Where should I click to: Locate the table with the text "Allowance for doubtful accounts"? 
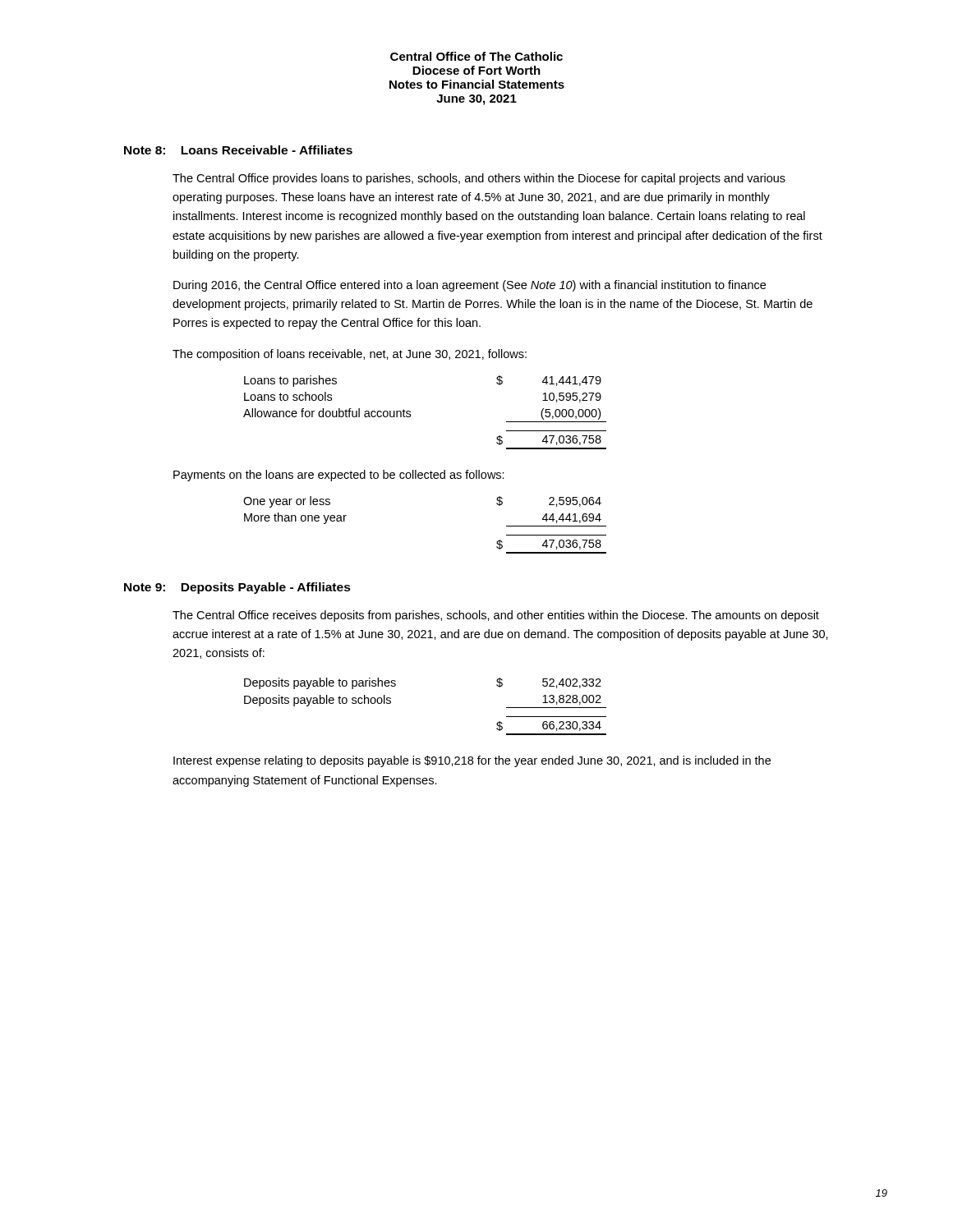(x=501, y=410)
